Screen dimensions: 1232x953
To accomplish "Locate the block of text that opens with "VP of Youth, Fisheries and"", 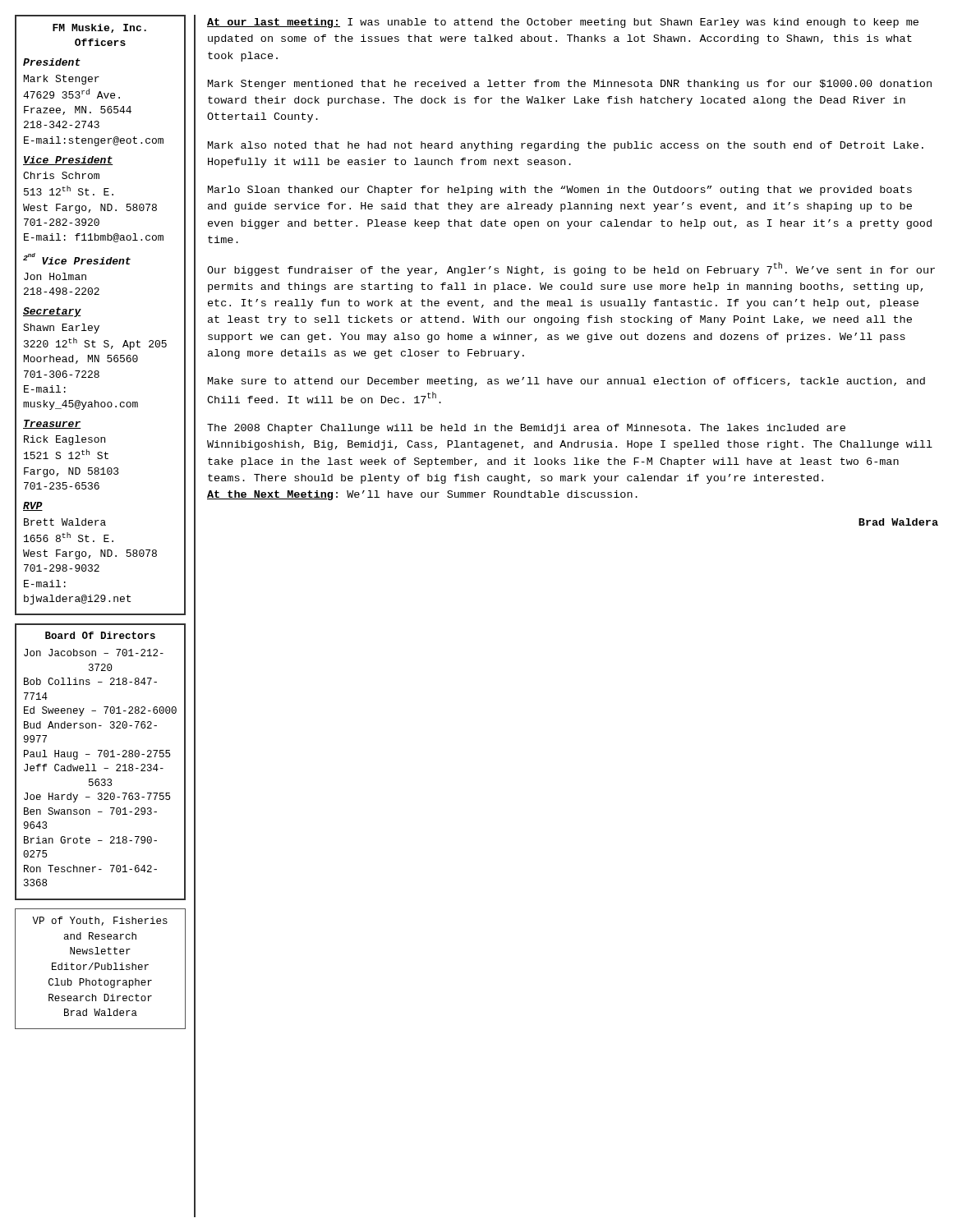I will [100, 968].
